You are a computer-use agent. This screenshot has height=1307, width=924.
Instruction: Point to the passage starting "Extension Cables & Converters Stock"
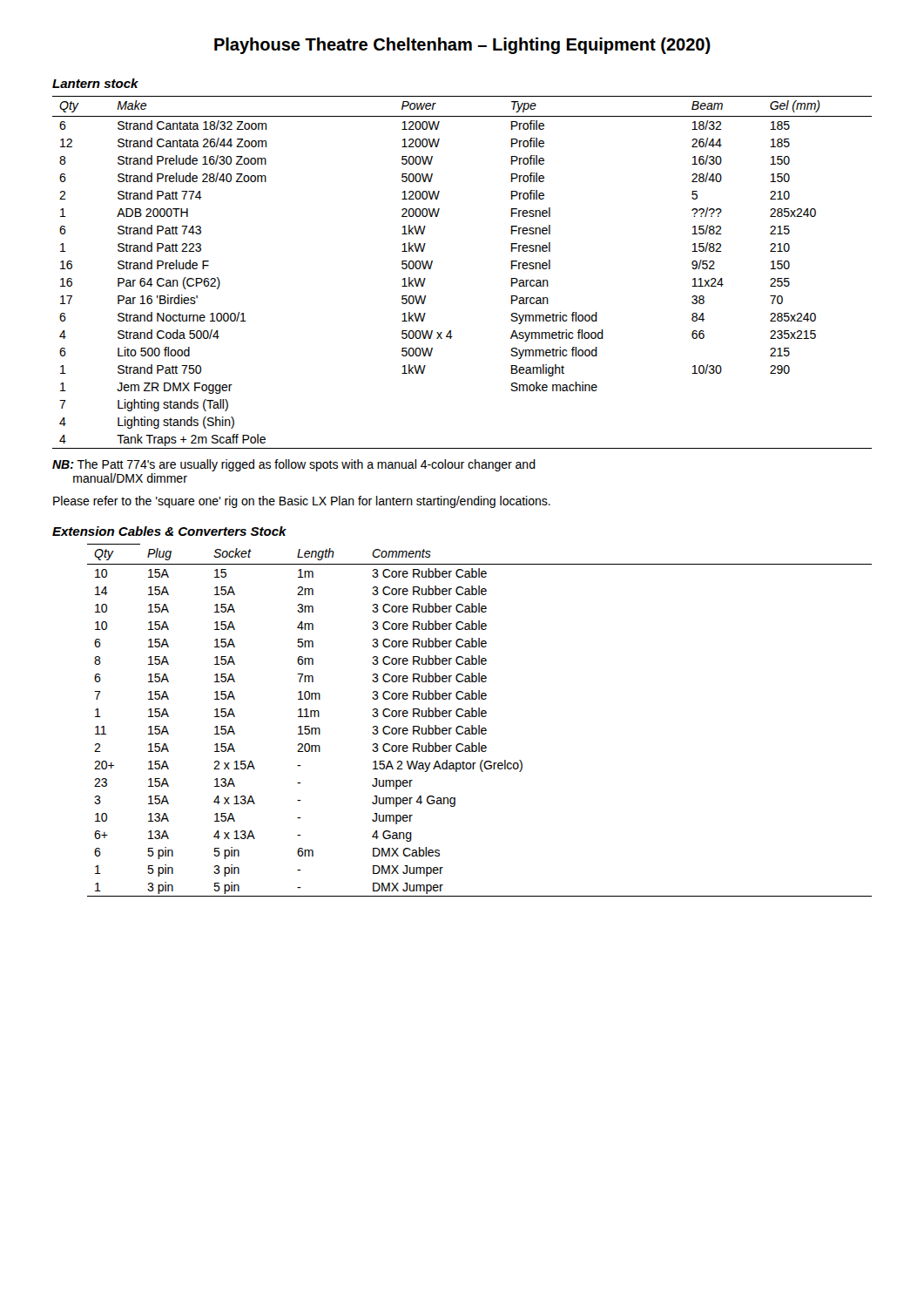pos(169,531)
